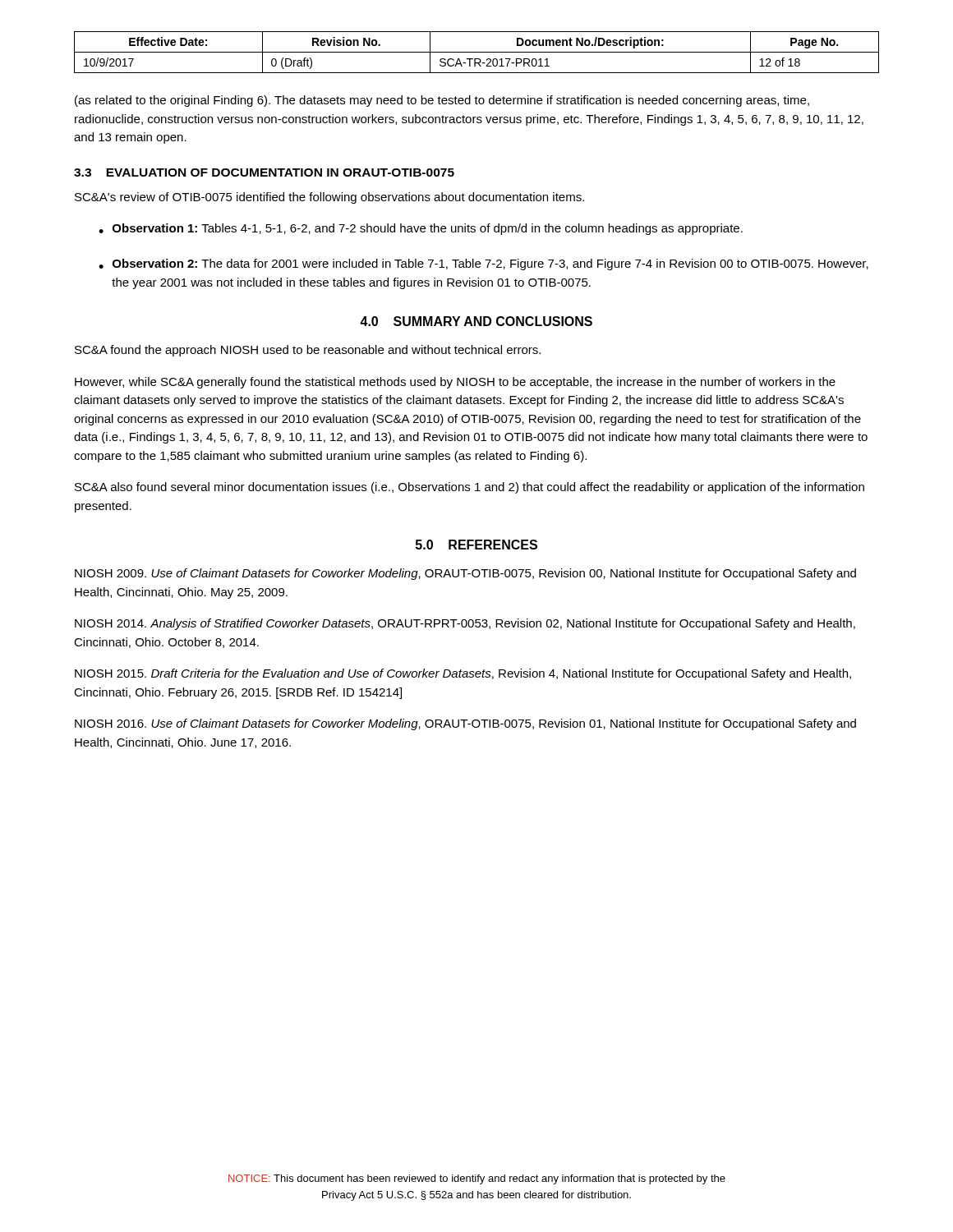
Task: Find the list item that says "• Observation 2: The"
Action: tap(489, 273)
